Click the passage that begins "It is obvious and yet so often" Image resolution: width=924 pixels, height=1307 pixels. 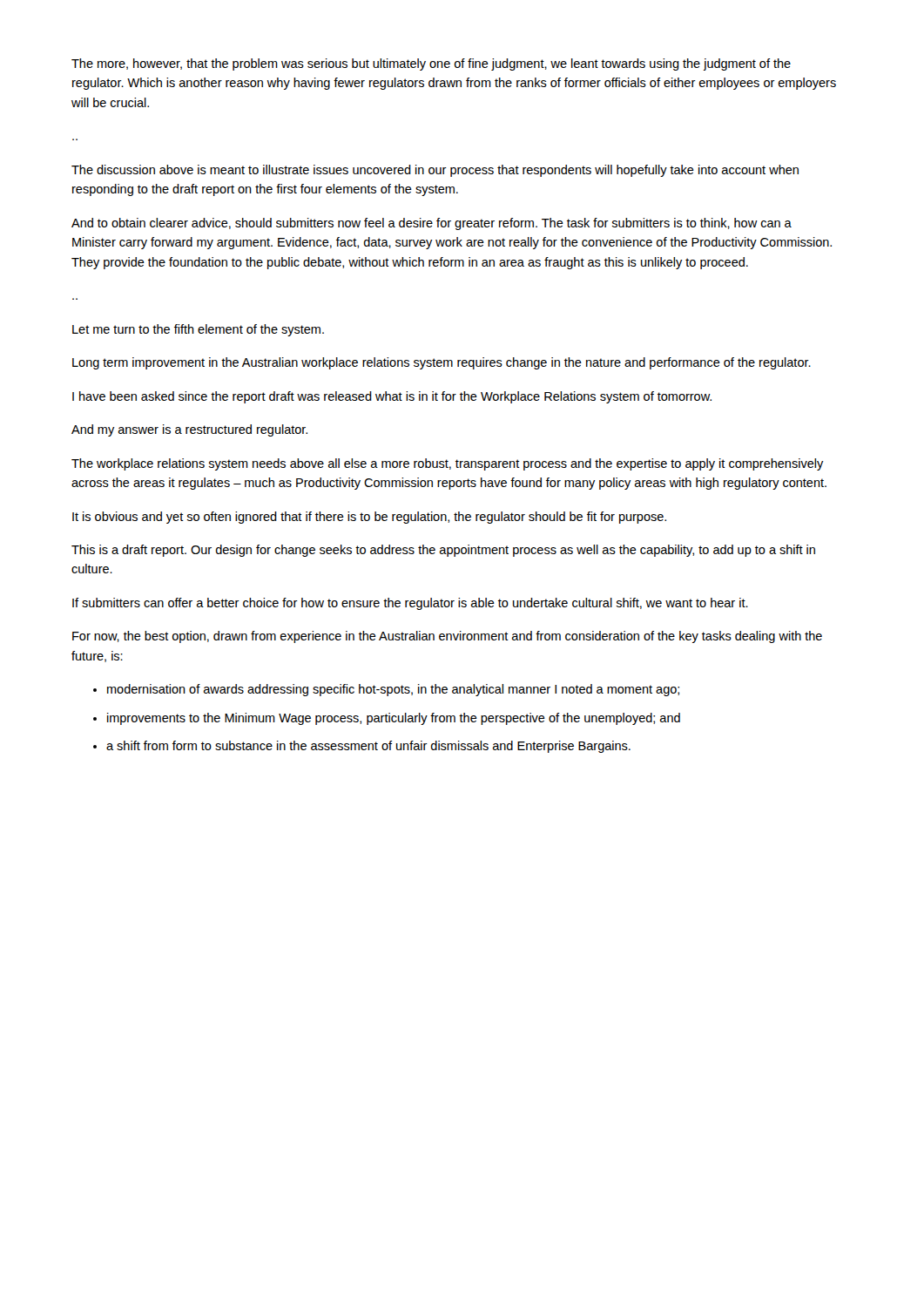[369, 516]
